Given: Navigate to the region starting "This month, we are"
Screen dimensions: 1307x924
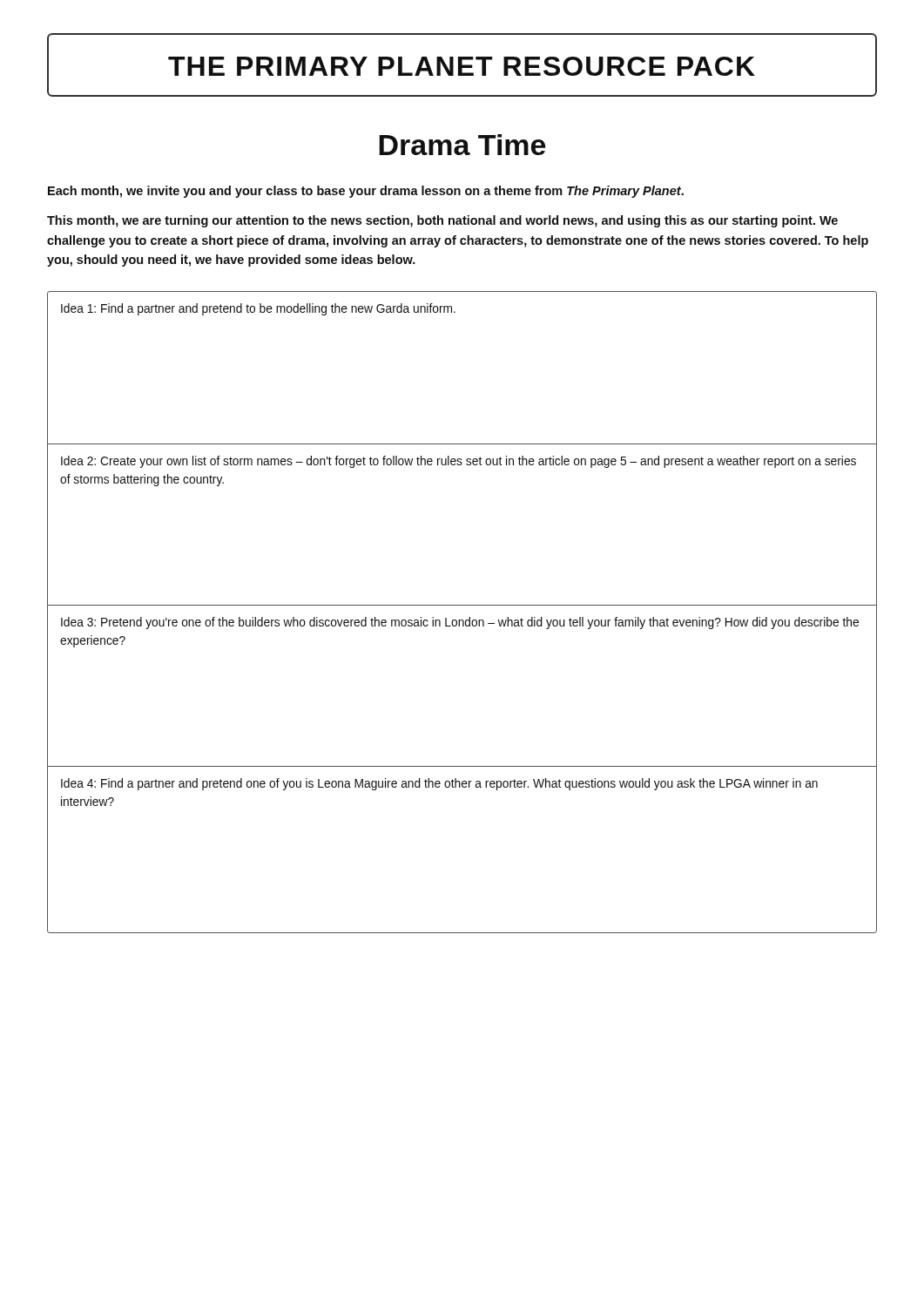Looking at the screenshot, I should (x=458, y=240).
